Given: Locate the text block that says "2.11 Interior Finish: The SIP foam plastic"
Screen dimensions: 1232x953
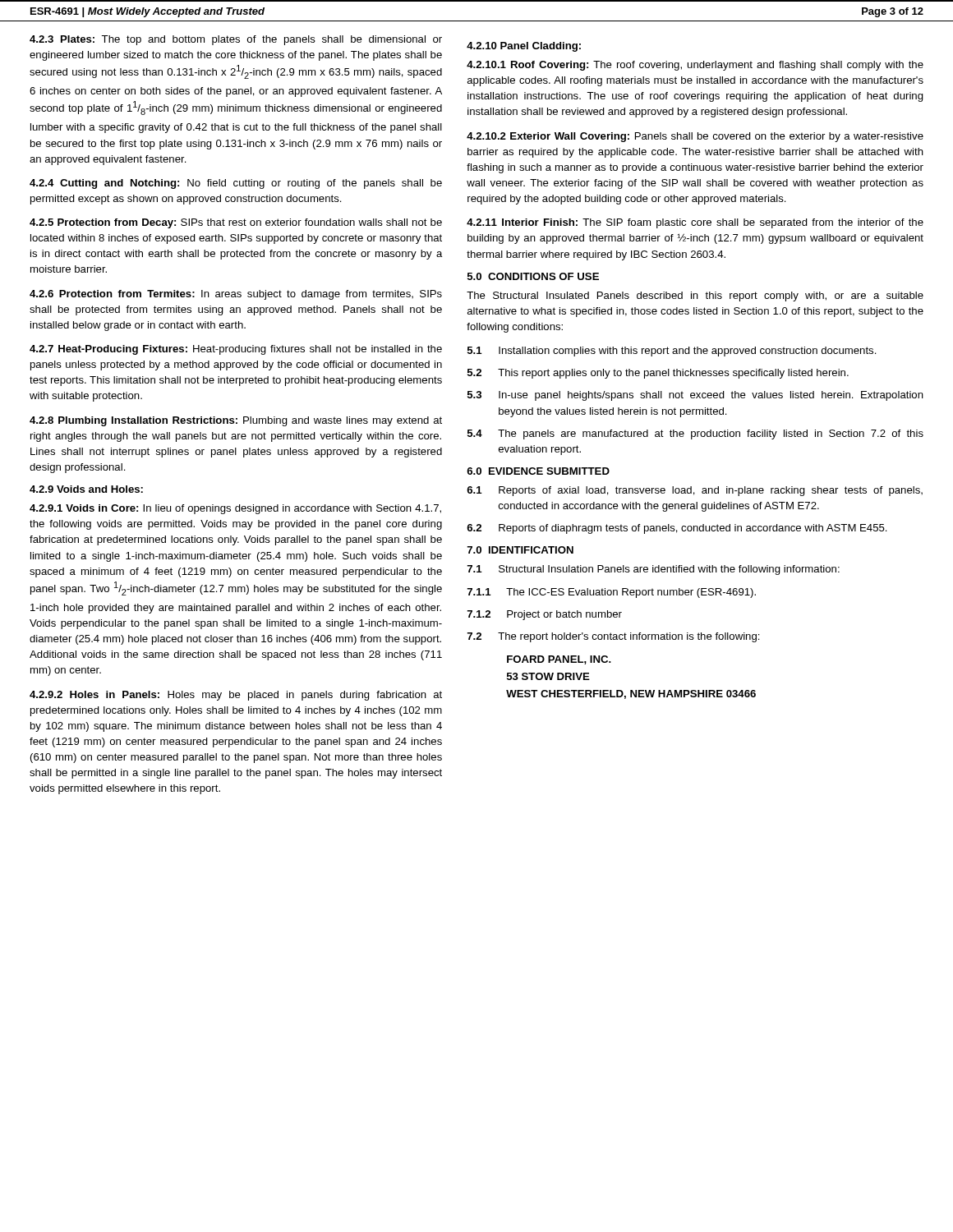Looking at the screenshot, I should (x=695, y=238).
